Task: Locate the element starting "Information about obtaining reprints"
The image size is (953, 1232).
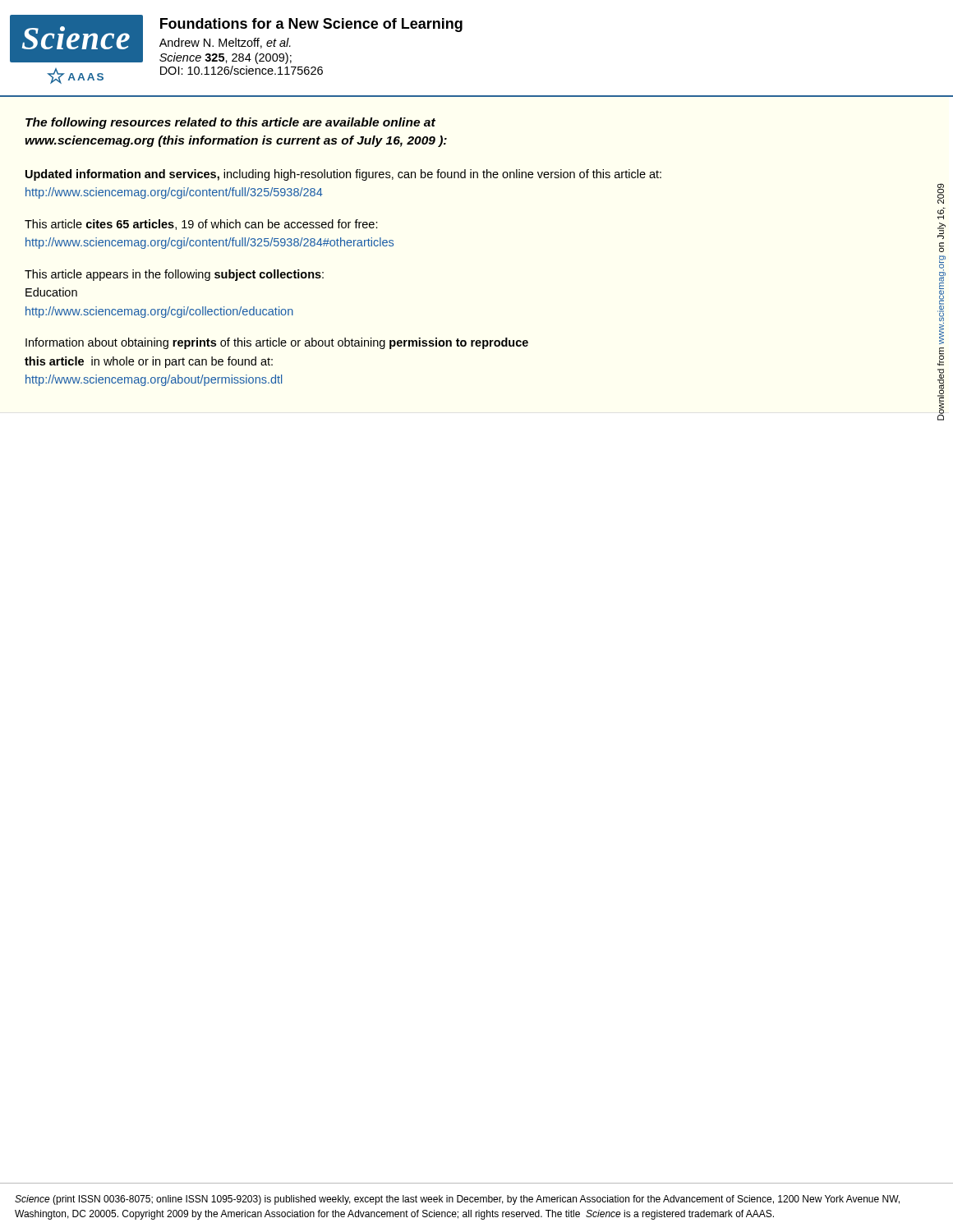Action: 277,361
